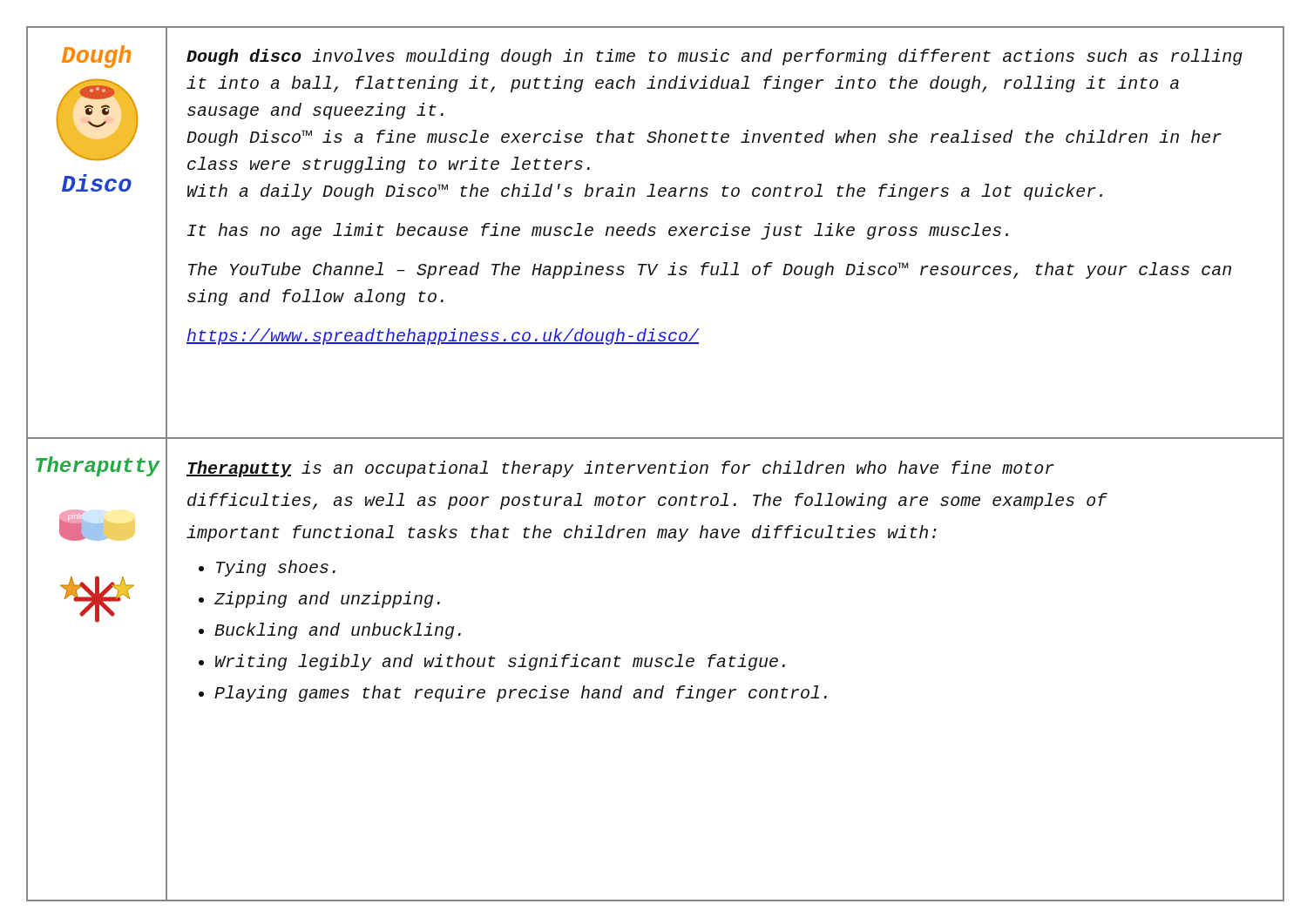Navigate to the region starting "Dough disco involves moulding dough in time to"
Screen dimensions: 924x1307
pyautogui.click(x=715, y=125)
